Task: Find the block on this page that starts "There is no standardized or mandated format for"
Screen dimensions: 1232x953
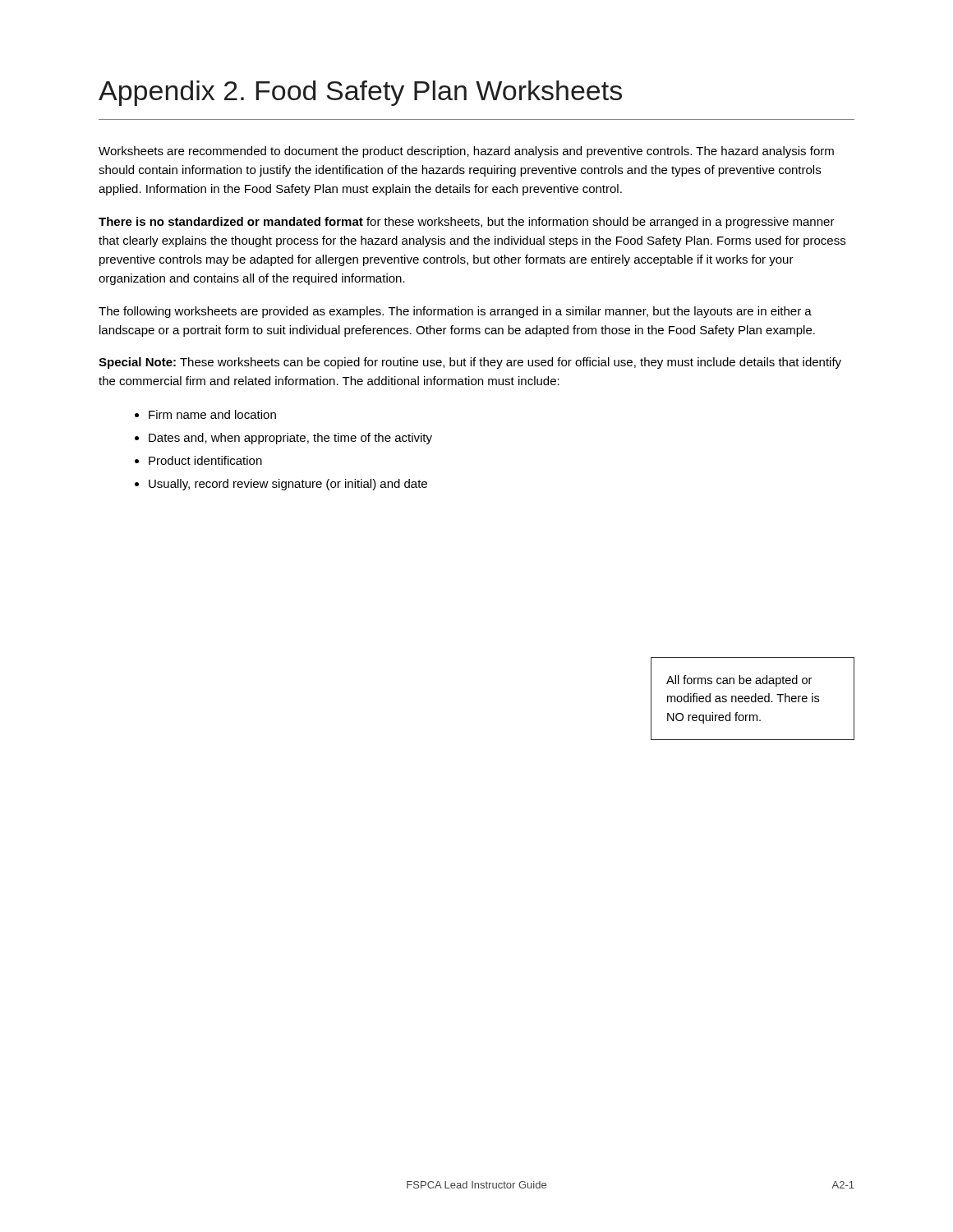Action: (x=472, y=250)
